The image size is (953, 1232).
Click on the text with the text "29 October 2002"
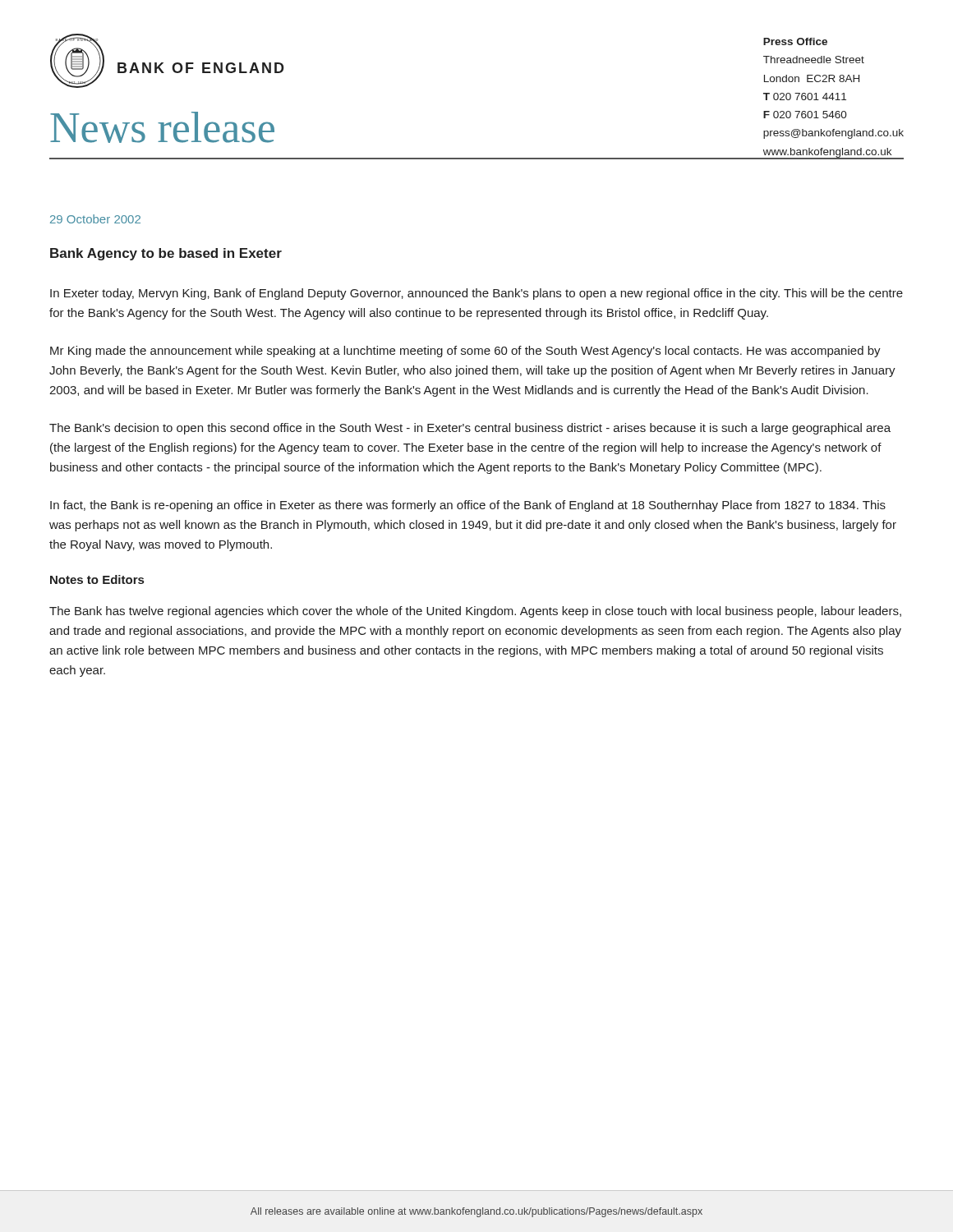pos(95,219)
